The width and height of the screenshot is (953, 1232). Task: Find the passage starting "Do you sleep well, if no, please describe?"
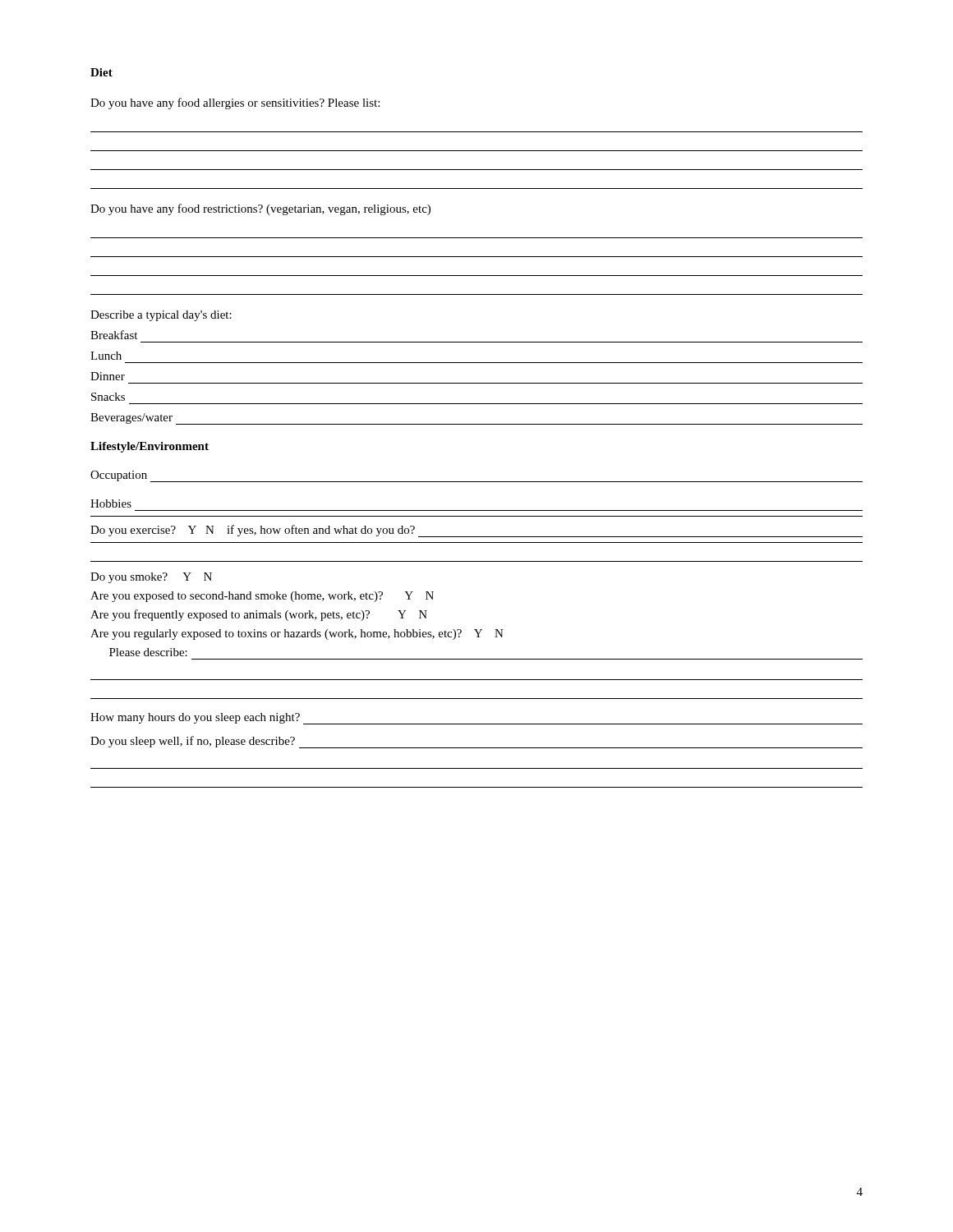pyautogui.click(x=476, y=740)
